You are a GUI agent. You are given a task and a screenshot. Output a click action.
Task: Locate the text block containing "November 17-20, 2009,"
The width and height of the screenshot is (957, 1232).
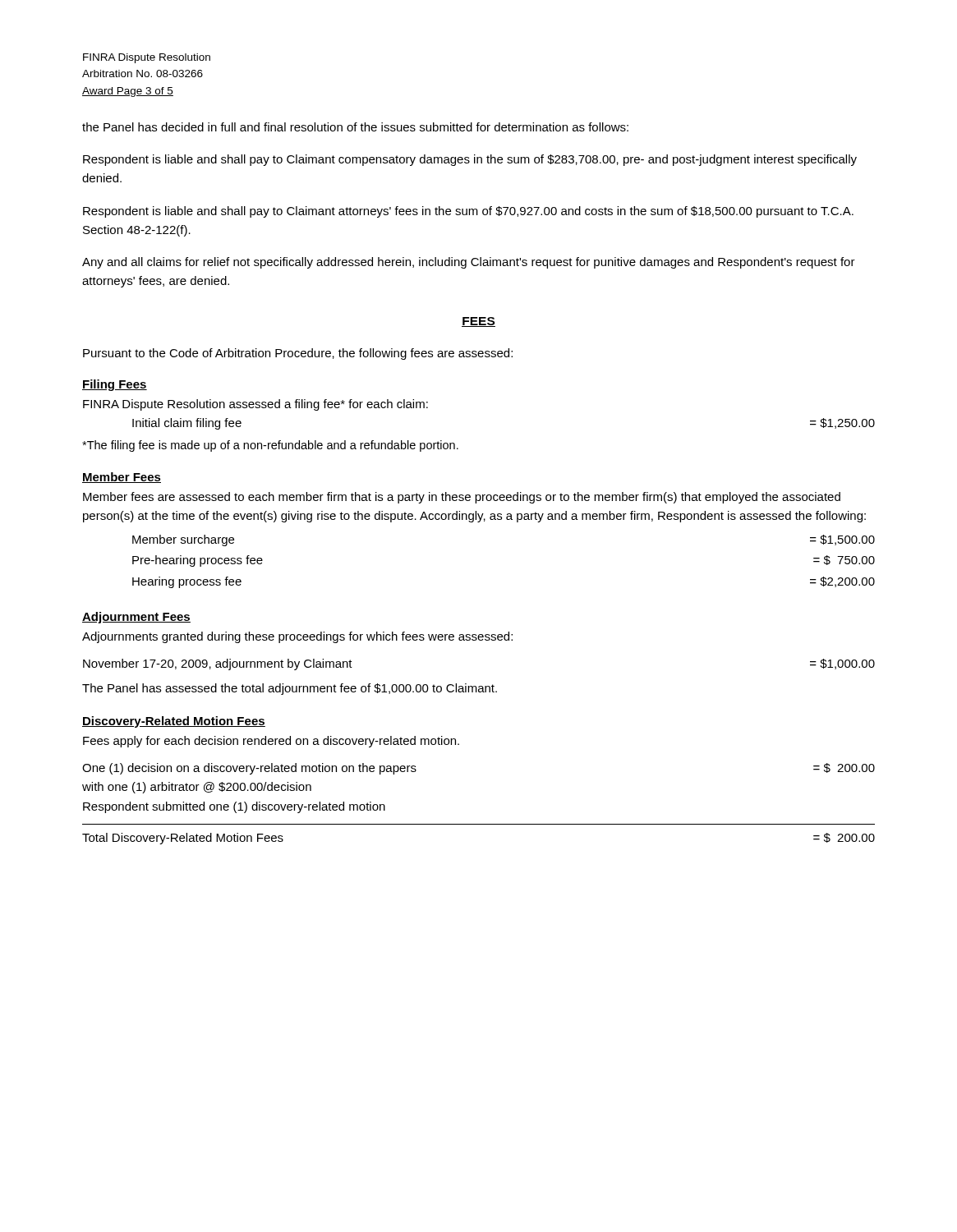pos(223,664)
